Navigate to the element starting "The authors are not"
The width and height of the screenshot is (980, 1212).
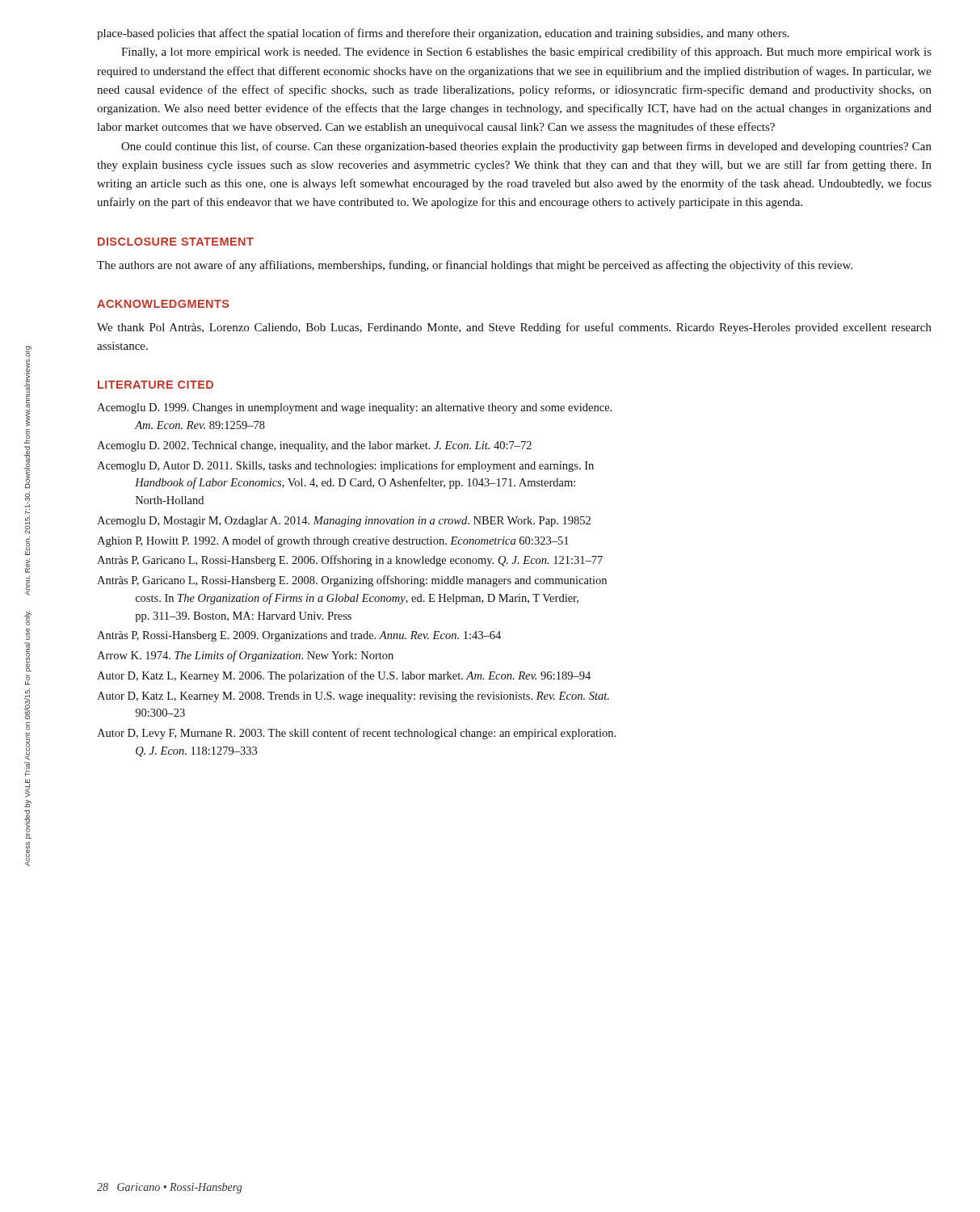click(475, 265)
